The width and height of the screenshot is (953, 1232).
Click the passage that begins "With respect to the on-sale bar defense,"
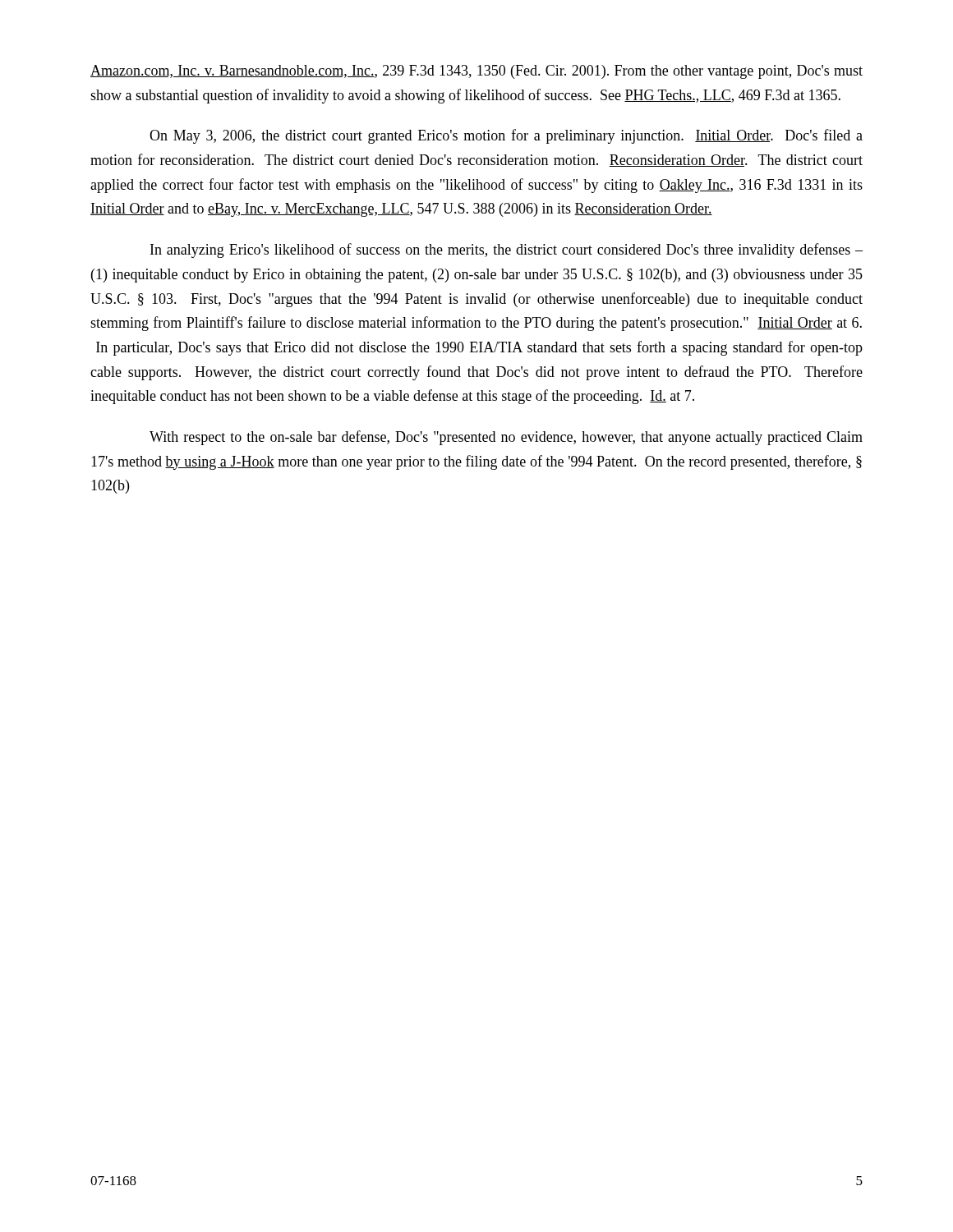[476, 462]
